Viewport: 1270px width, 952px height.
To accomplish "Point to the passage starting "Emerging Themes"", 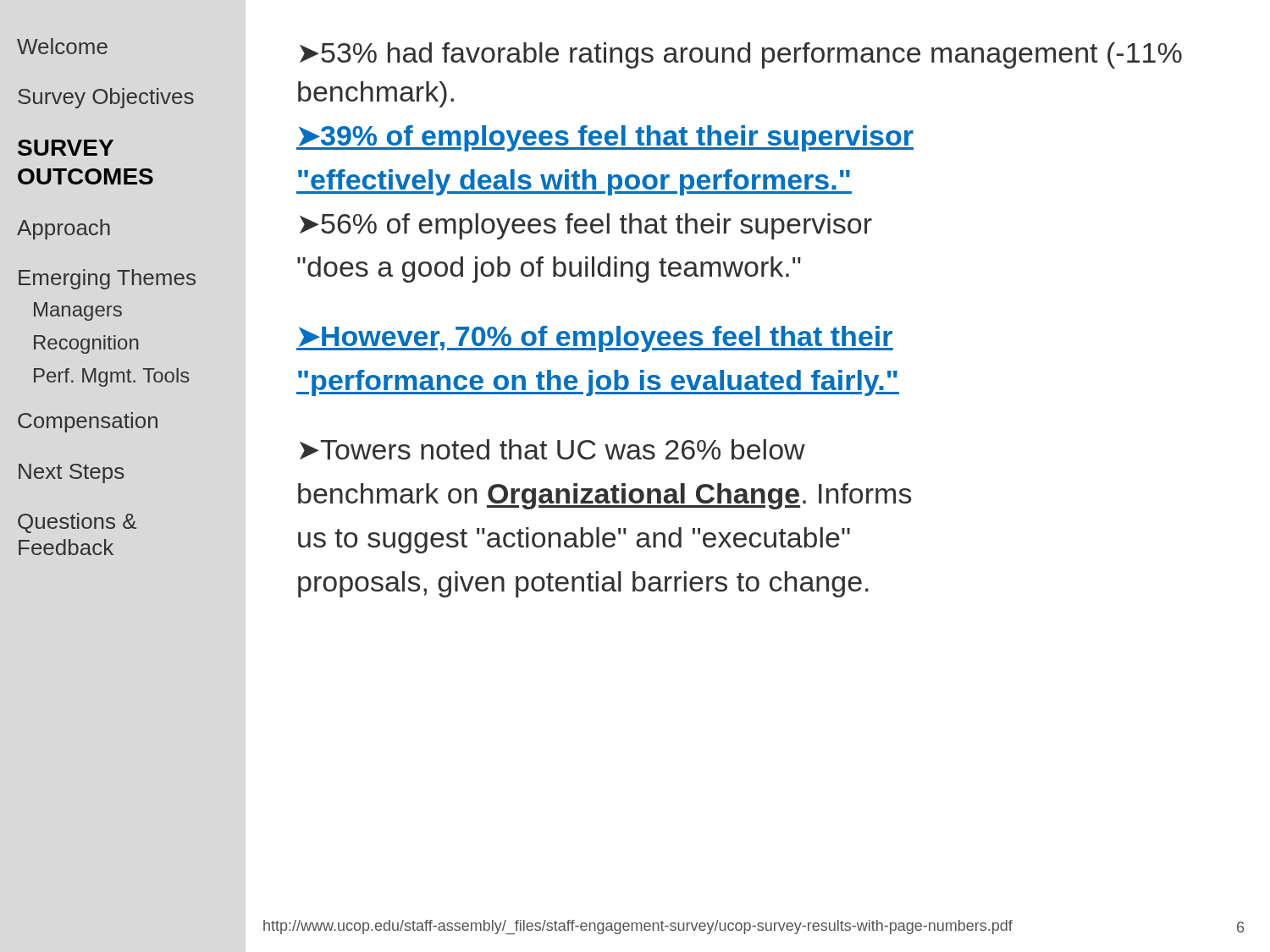I will click(x=107, y=277).
